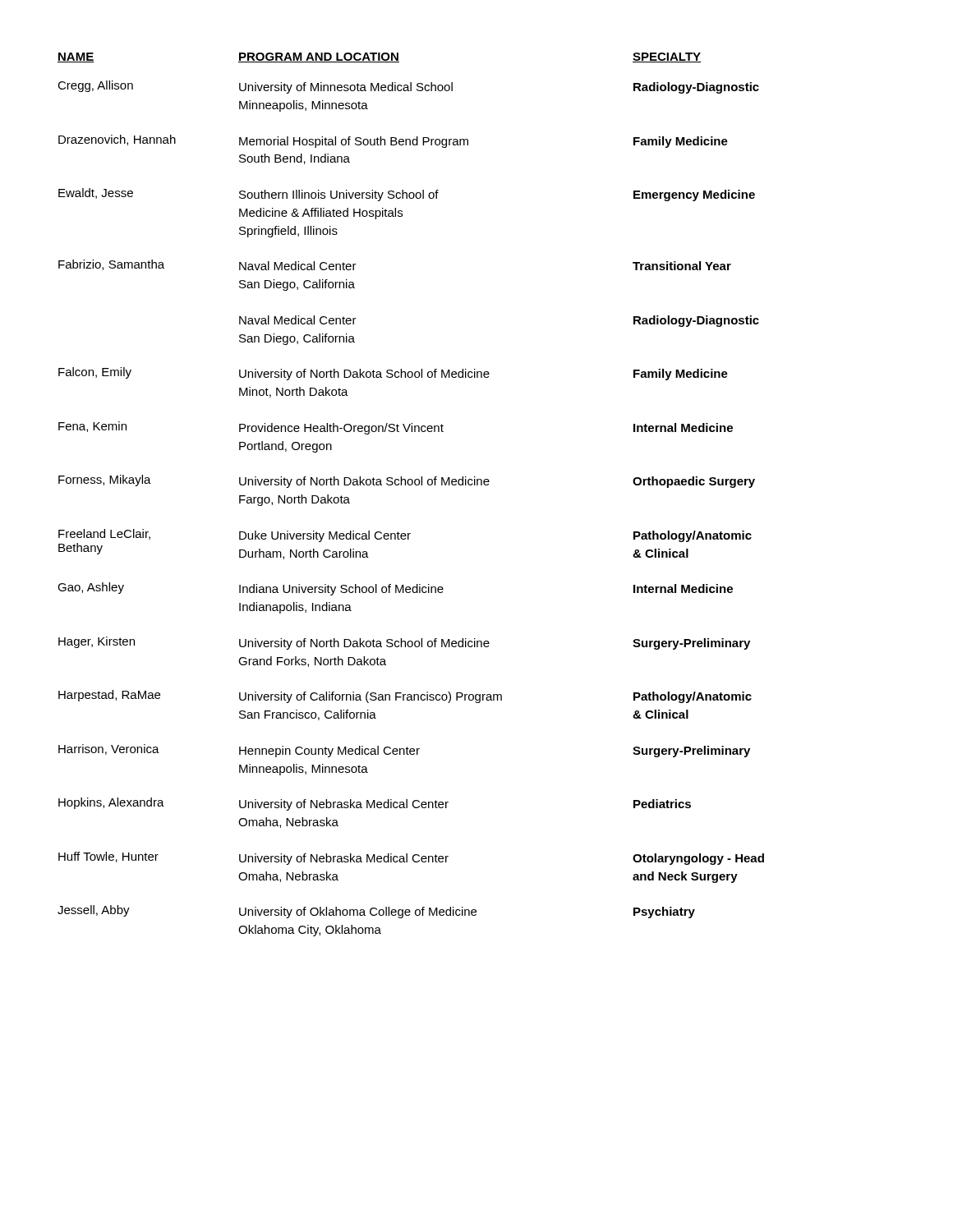Select the block starting "Orthopaedic Surgery"

[x=694, y=481]
